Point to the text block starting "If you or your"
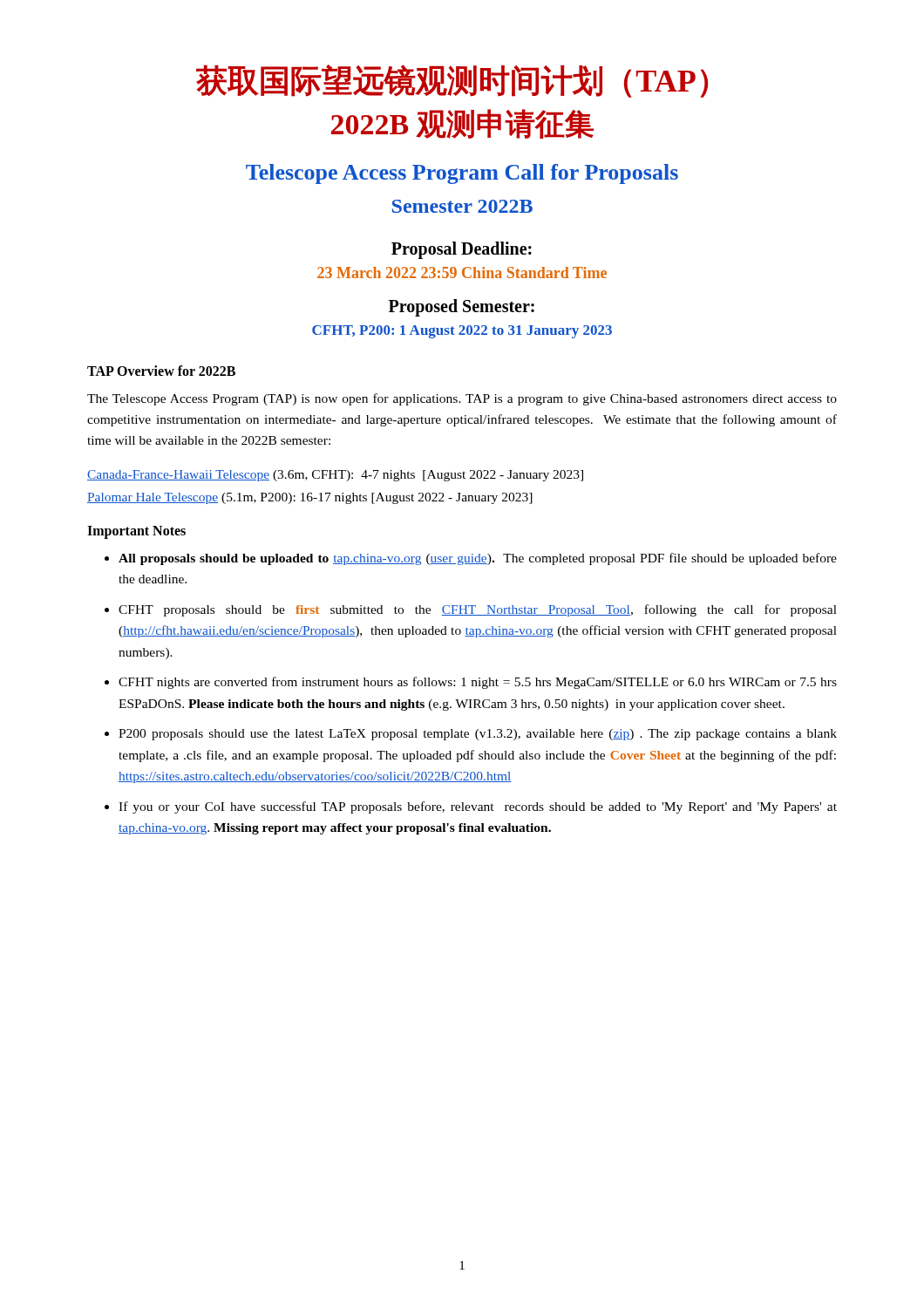This screenshot has height=1308, width=924. tap(478, 816)
